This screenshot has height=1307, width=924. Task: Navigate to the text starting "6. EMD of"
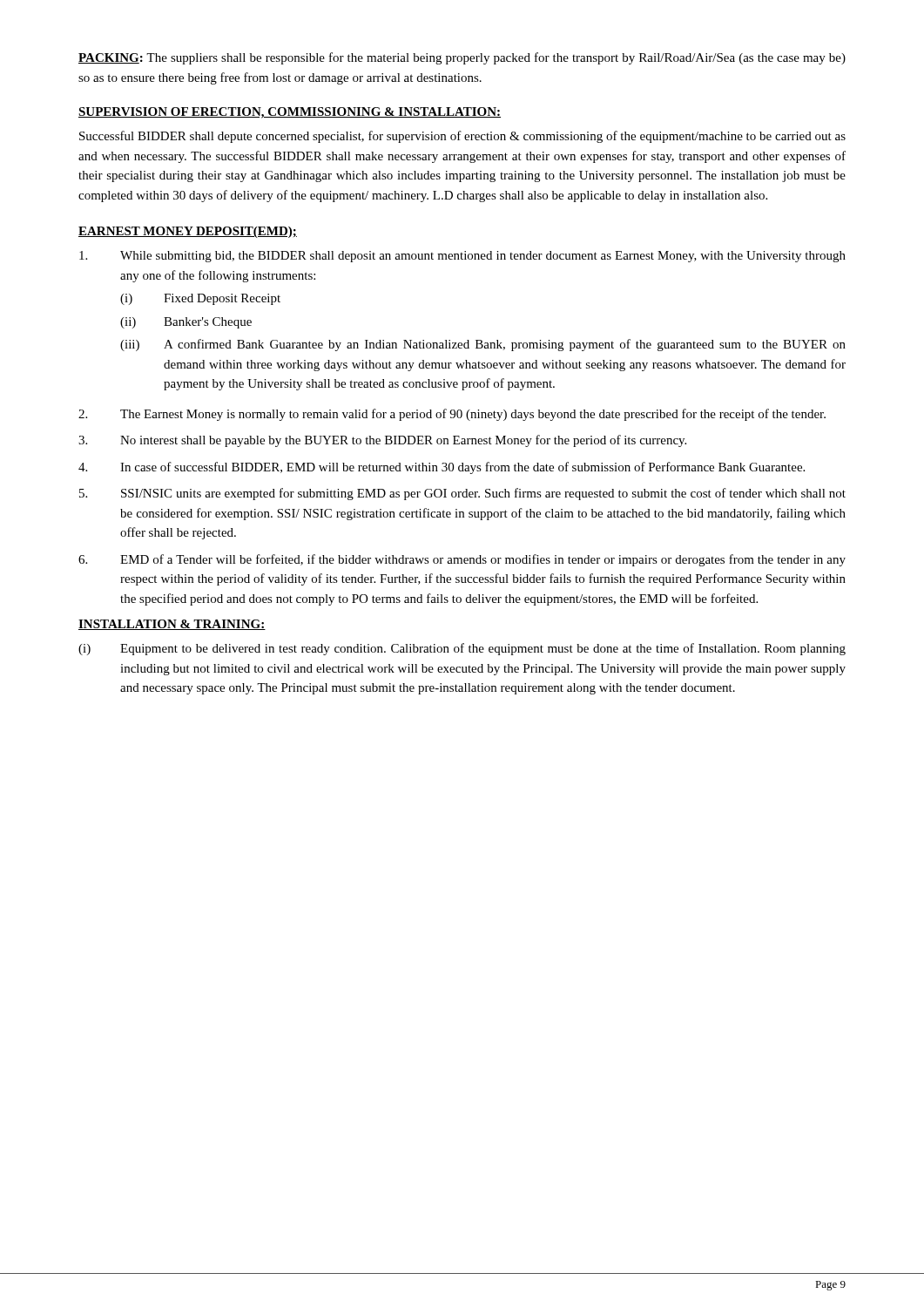[462, 579]
